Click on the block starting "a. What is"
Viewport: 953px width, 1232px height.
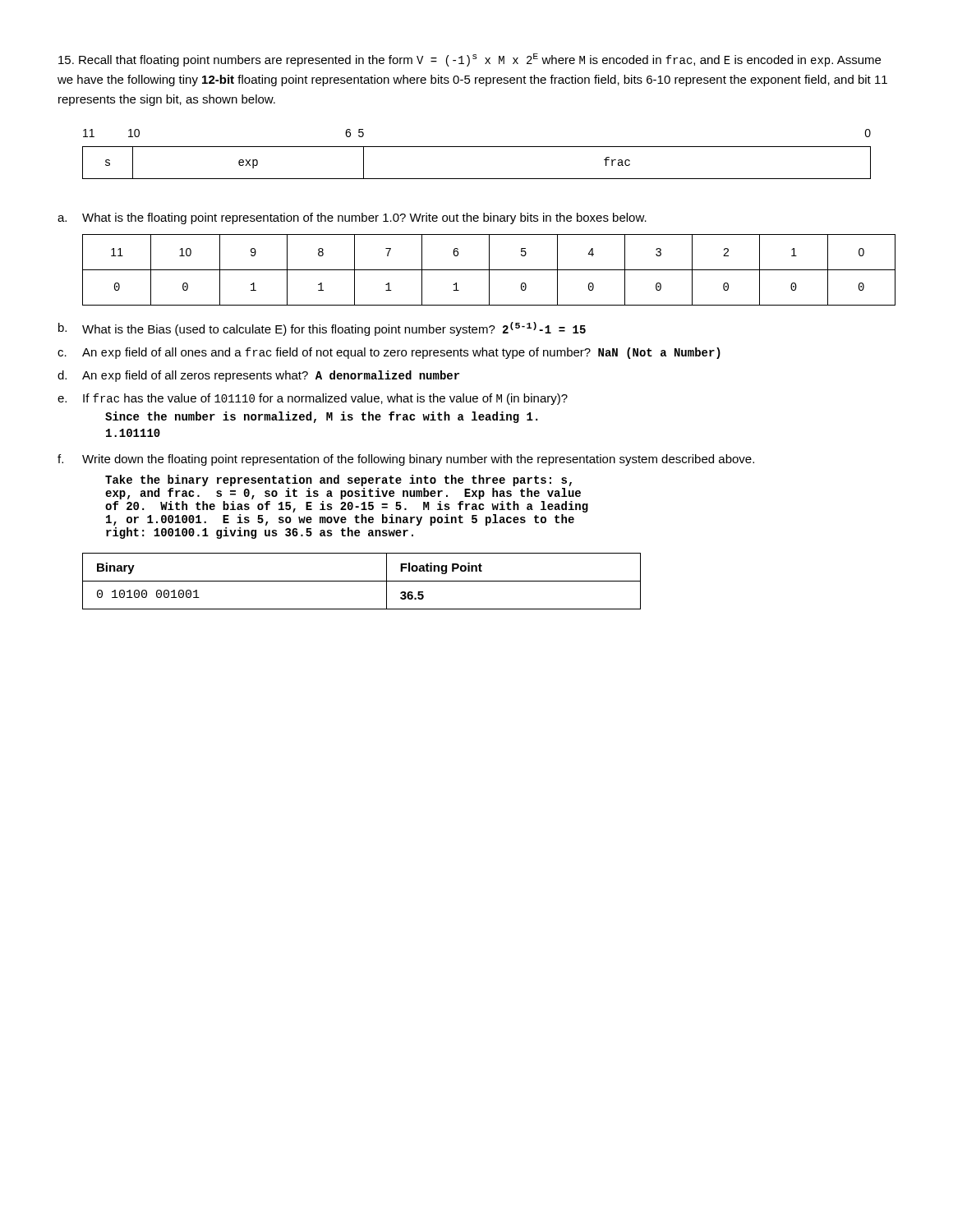[x=352, y=217]
